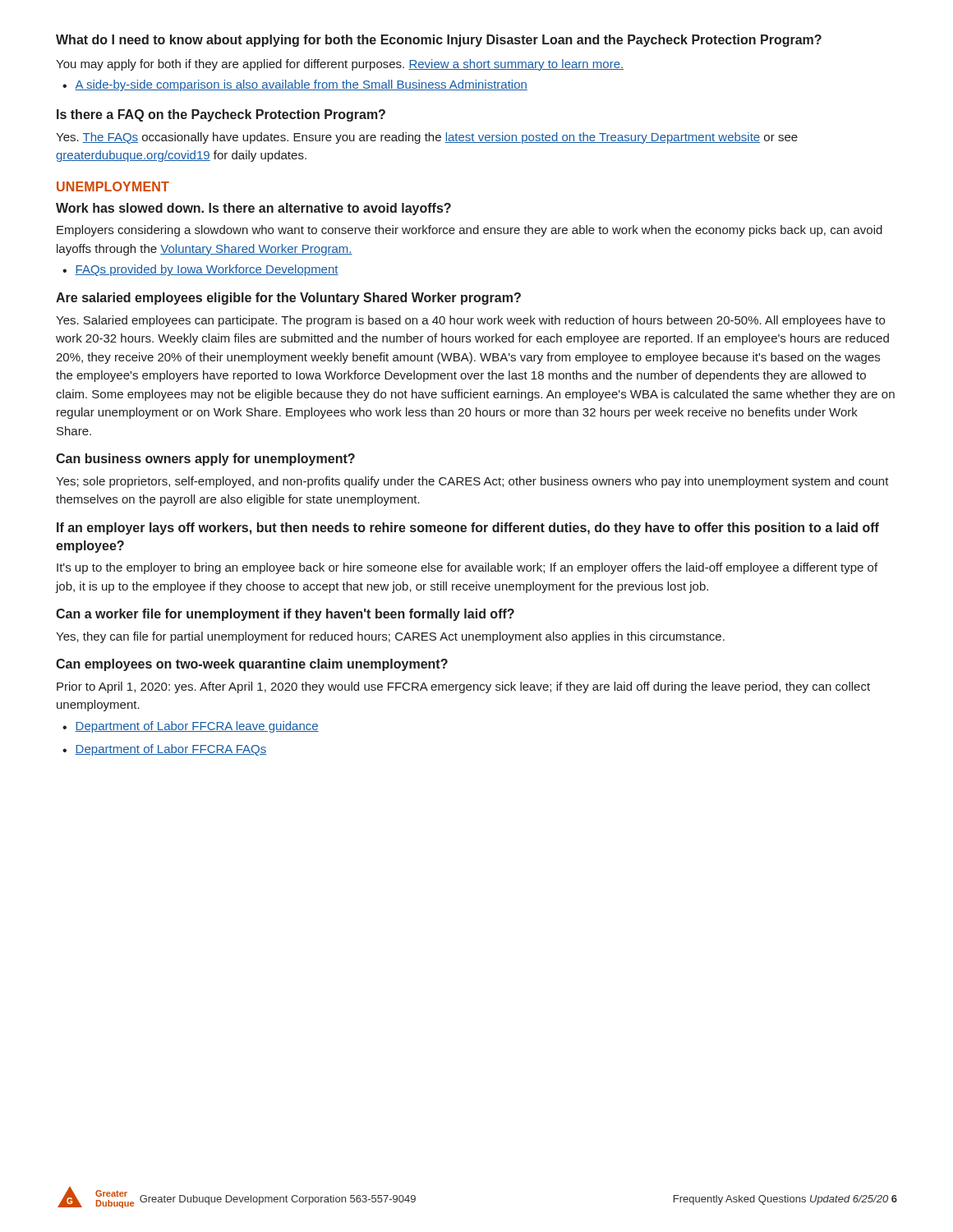Click the passage that begins "Employers considering a slowdown"
This screenshot has height=1232, width=953.
pos(469,239)
